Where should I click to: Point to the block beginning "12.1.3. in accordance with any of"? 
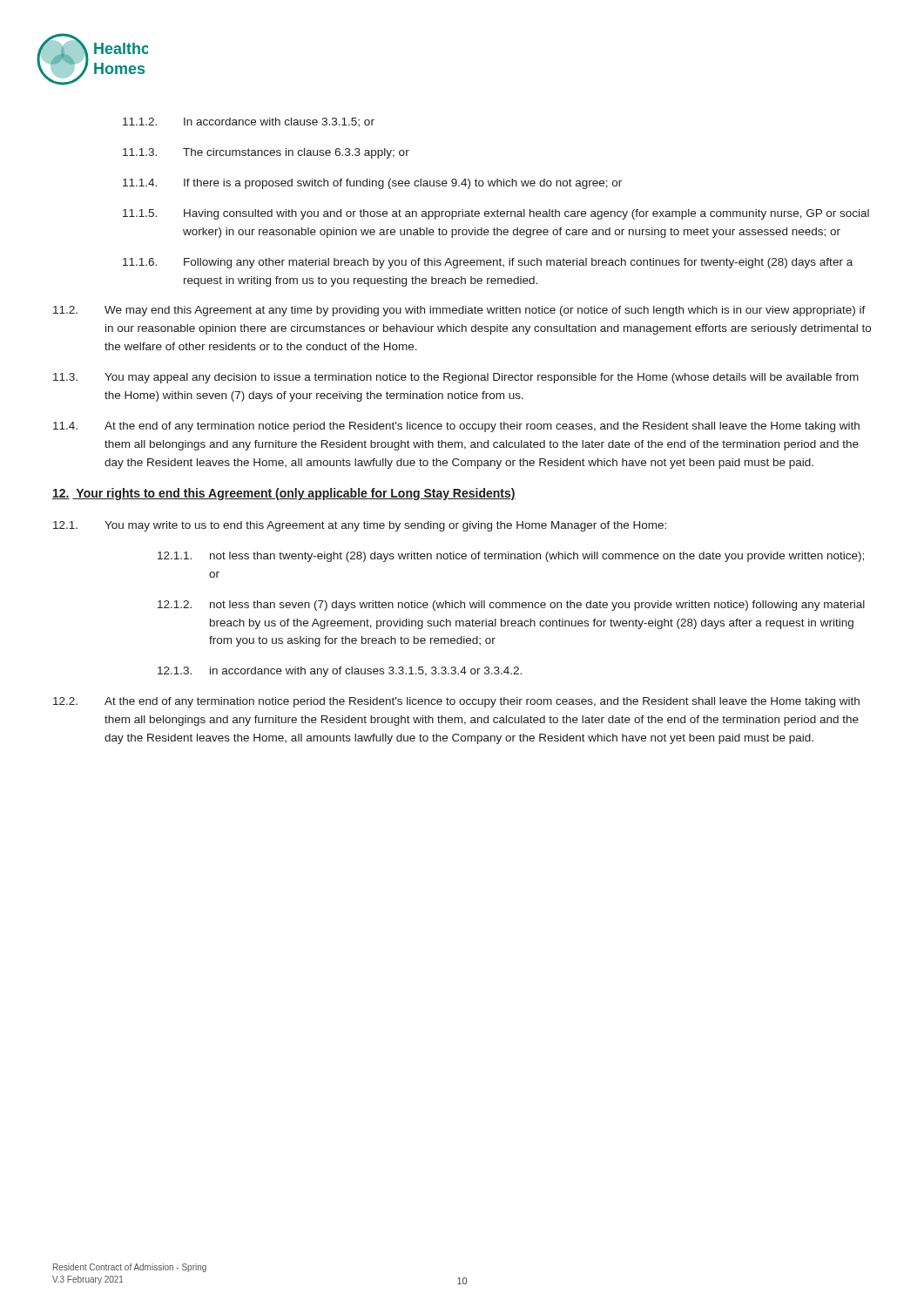pos(514,672)
